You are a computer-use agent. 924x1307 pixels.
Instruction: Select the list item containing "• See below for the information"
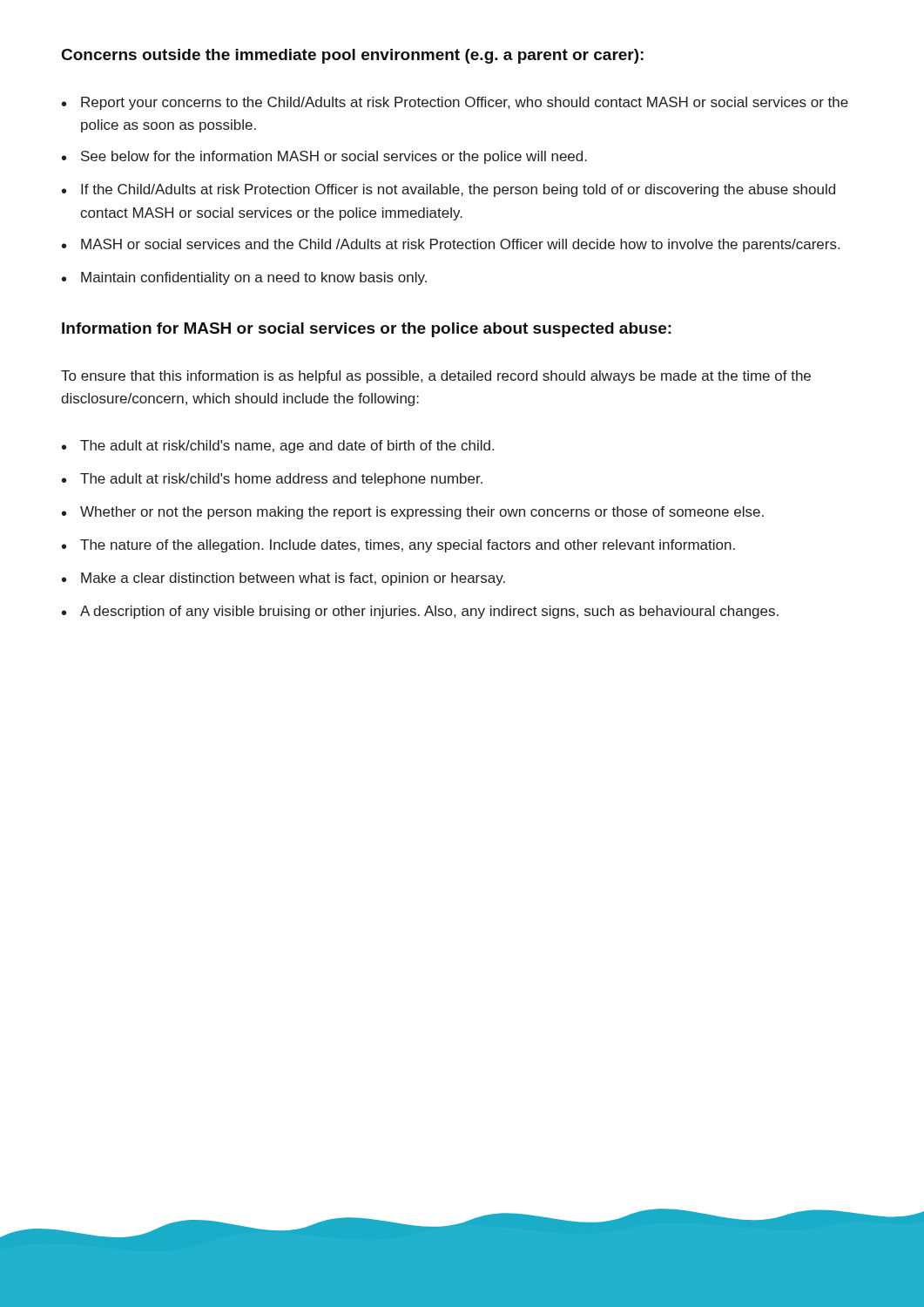click(462, 158)
